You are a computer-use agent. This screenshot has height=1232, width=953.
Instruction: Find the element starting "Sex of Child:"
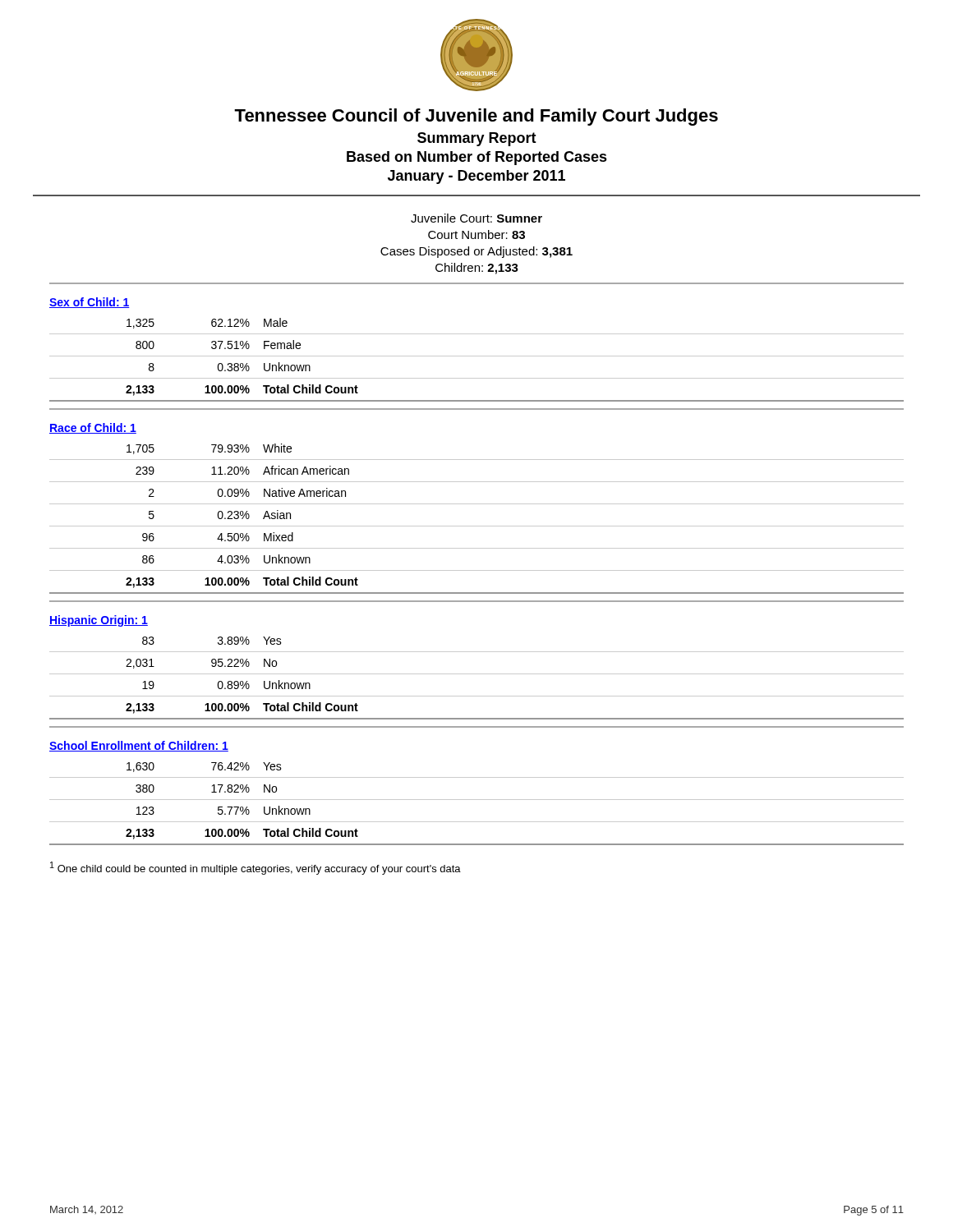[x=90, y=303]
